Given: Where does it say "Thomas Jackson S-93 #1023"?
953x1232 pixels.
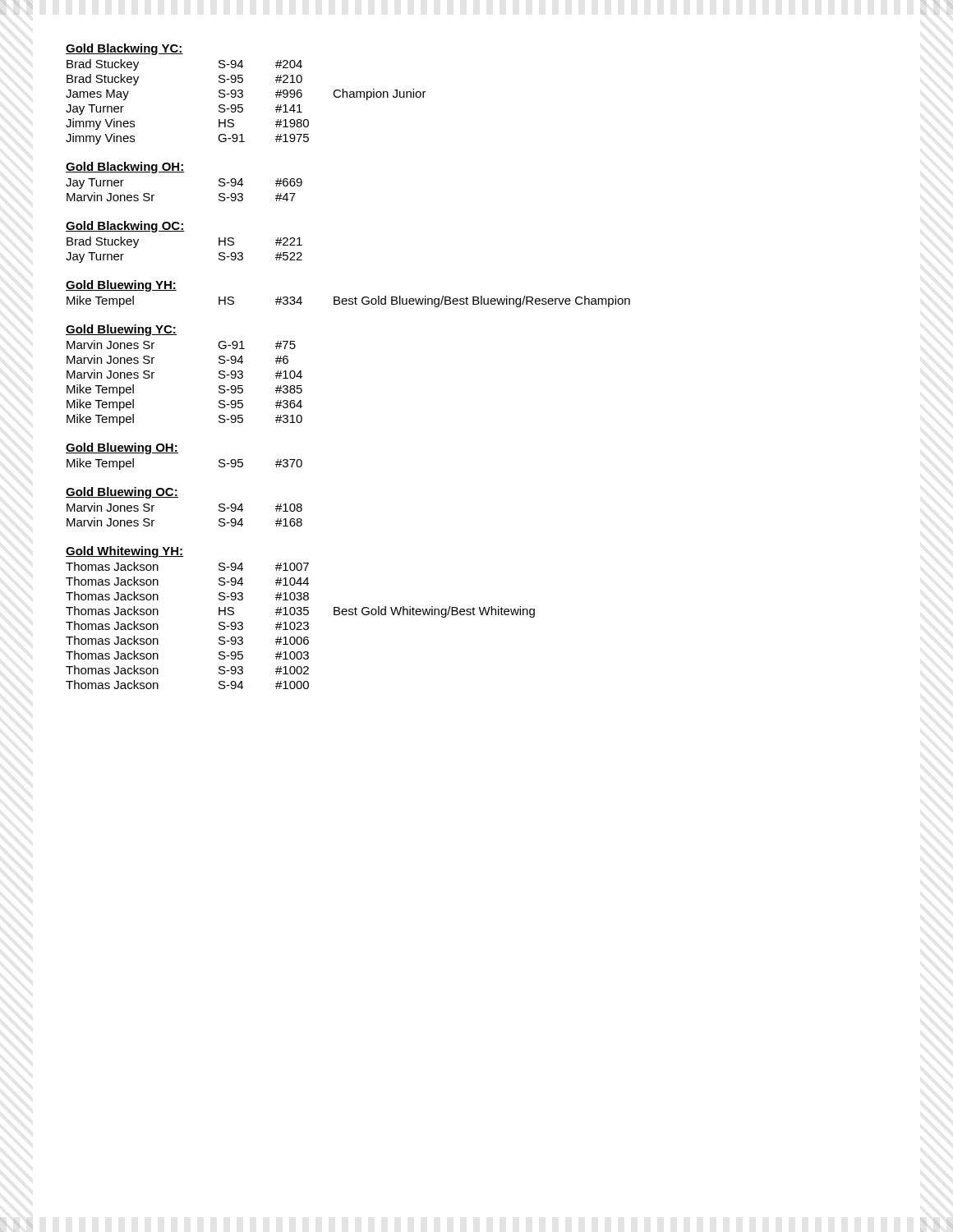Looking at the screenshot, I should pyautogui.click(x=118, y=625).
